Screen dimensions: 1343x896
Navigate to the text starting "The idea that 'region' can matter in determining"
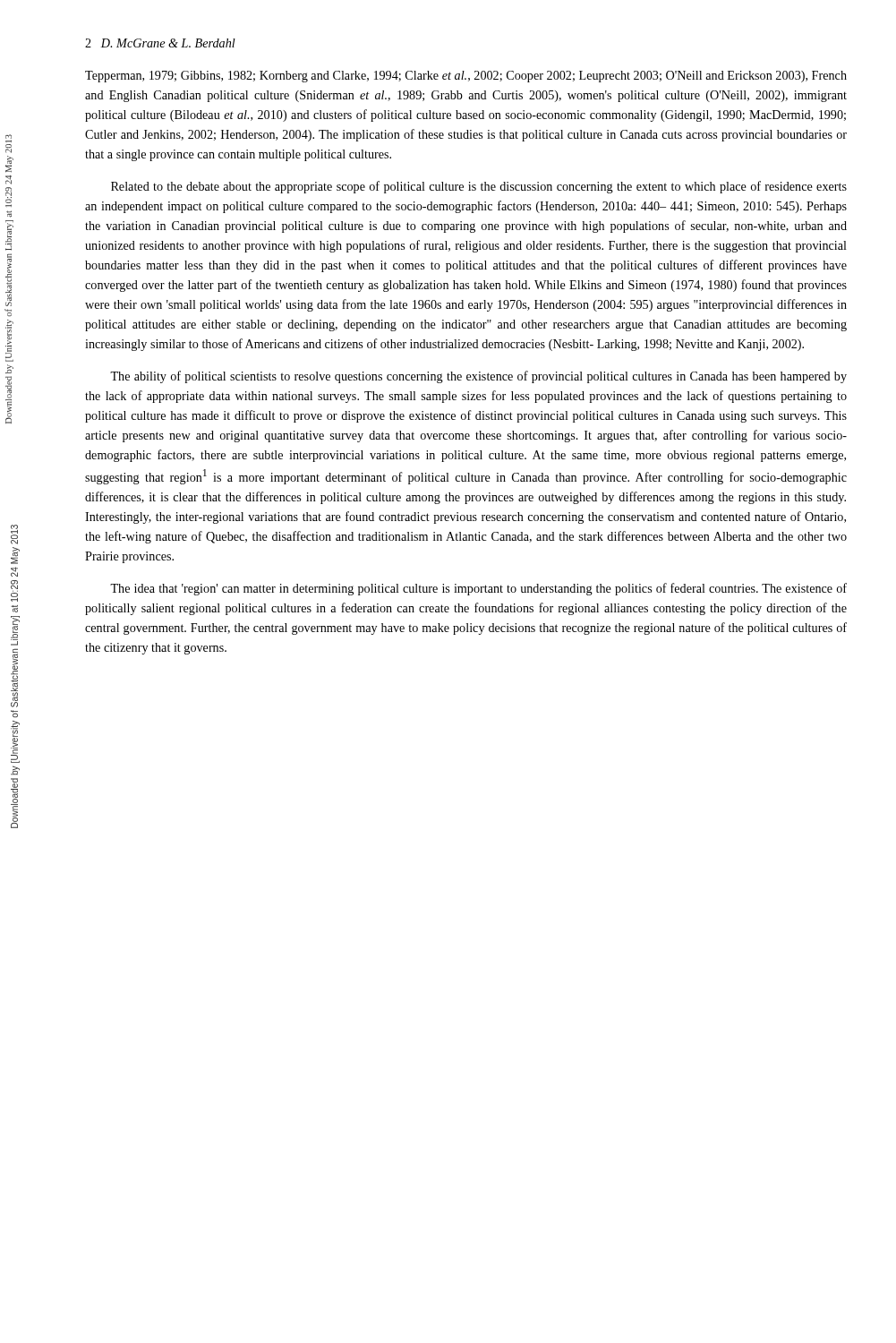pos(466,618)
